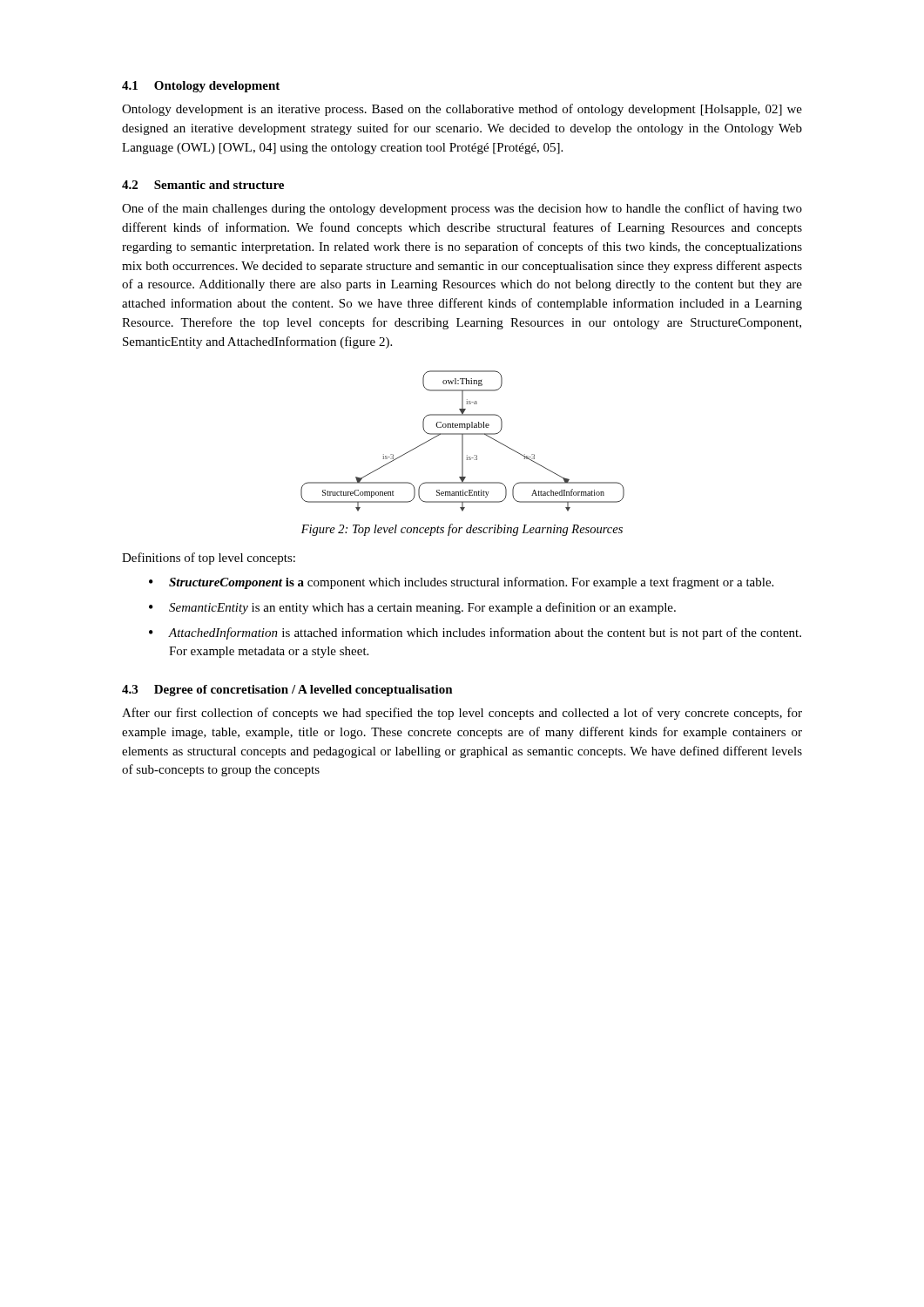
Task: Click where it says "4.3Degree of concretisation / A levelled conceptualisation"
Action: (287, 689)
